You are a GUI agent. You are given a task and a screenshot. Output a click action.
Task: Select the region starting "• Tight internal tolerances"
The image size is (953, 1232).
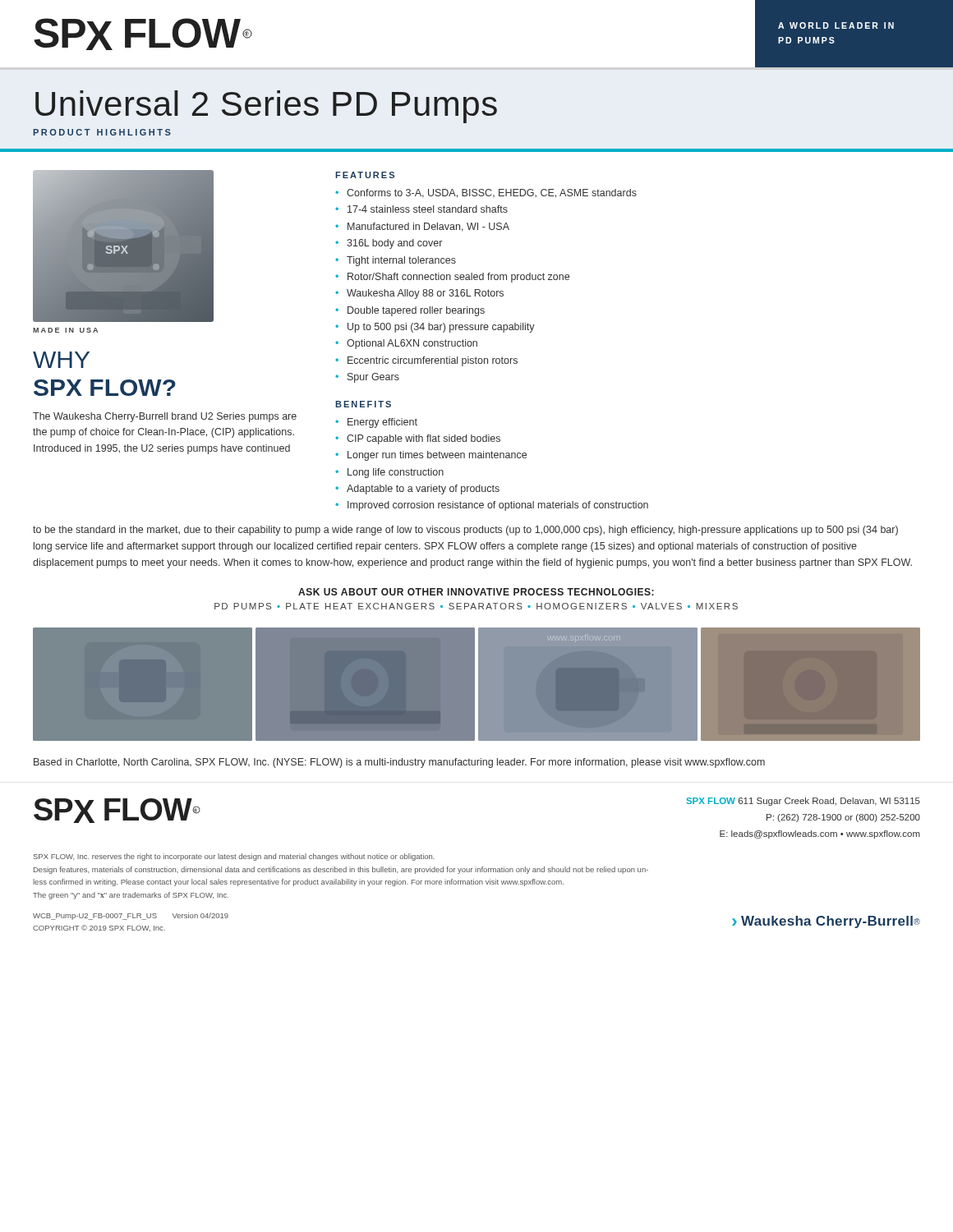[x=396, y=261]
